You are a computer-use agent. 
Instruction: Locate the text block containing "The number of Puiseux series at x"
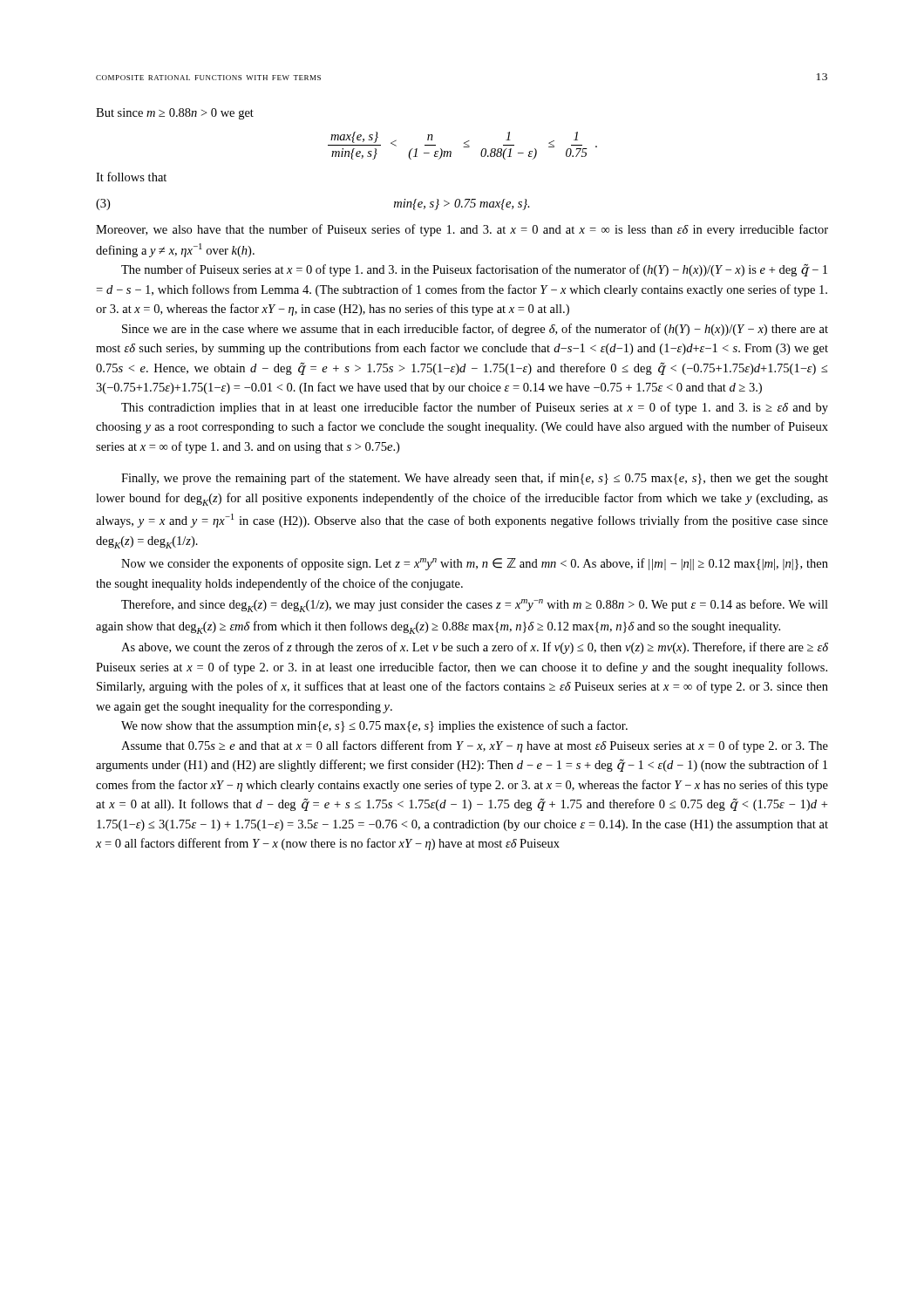click(462, 290)
